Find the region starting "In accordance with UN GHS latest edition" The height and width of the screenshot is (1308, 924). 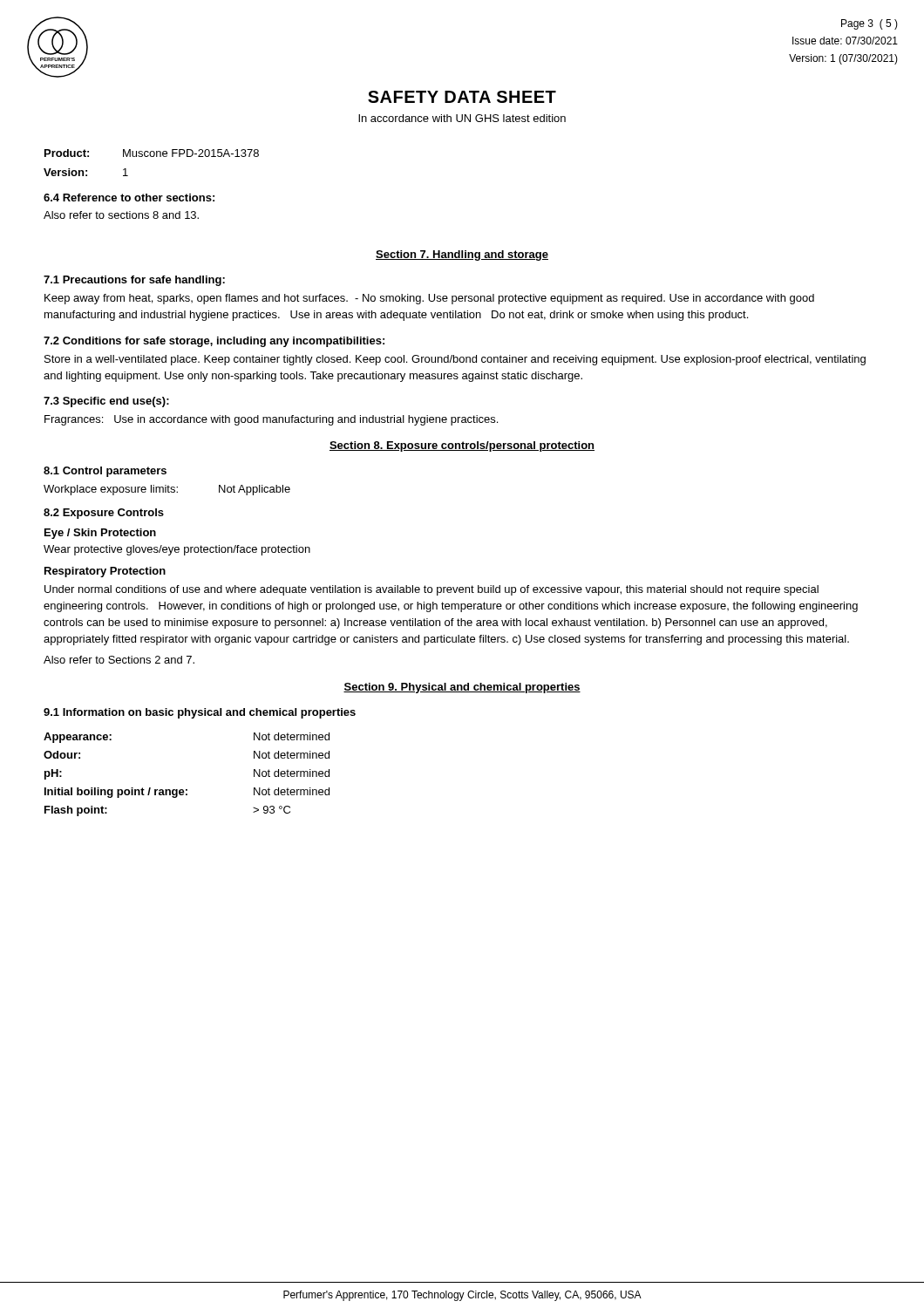(462, 118)
